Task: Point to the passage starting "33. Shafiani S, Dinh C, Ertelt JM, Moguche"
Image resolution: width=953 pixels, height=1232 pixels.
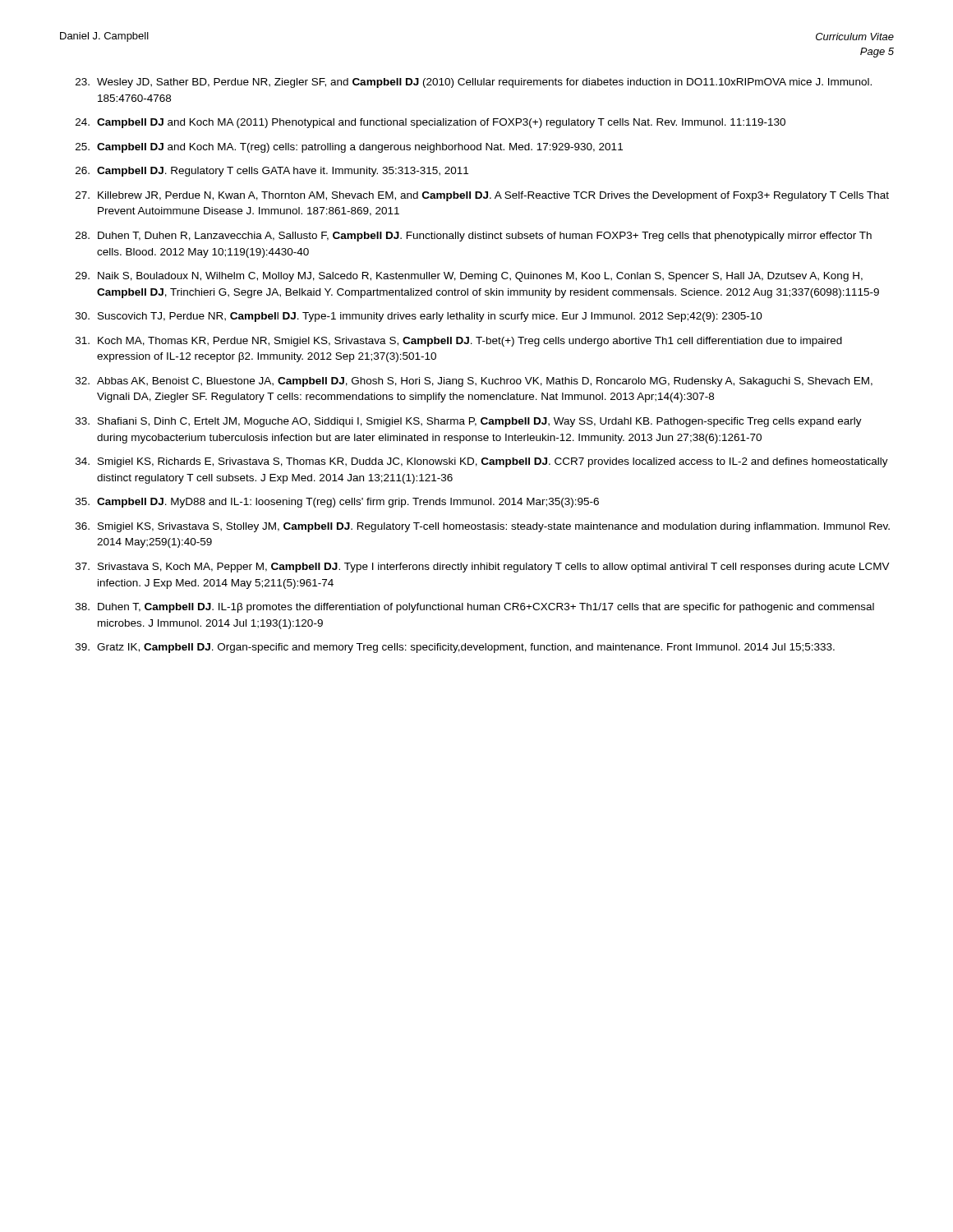Action: coord(476,429)
